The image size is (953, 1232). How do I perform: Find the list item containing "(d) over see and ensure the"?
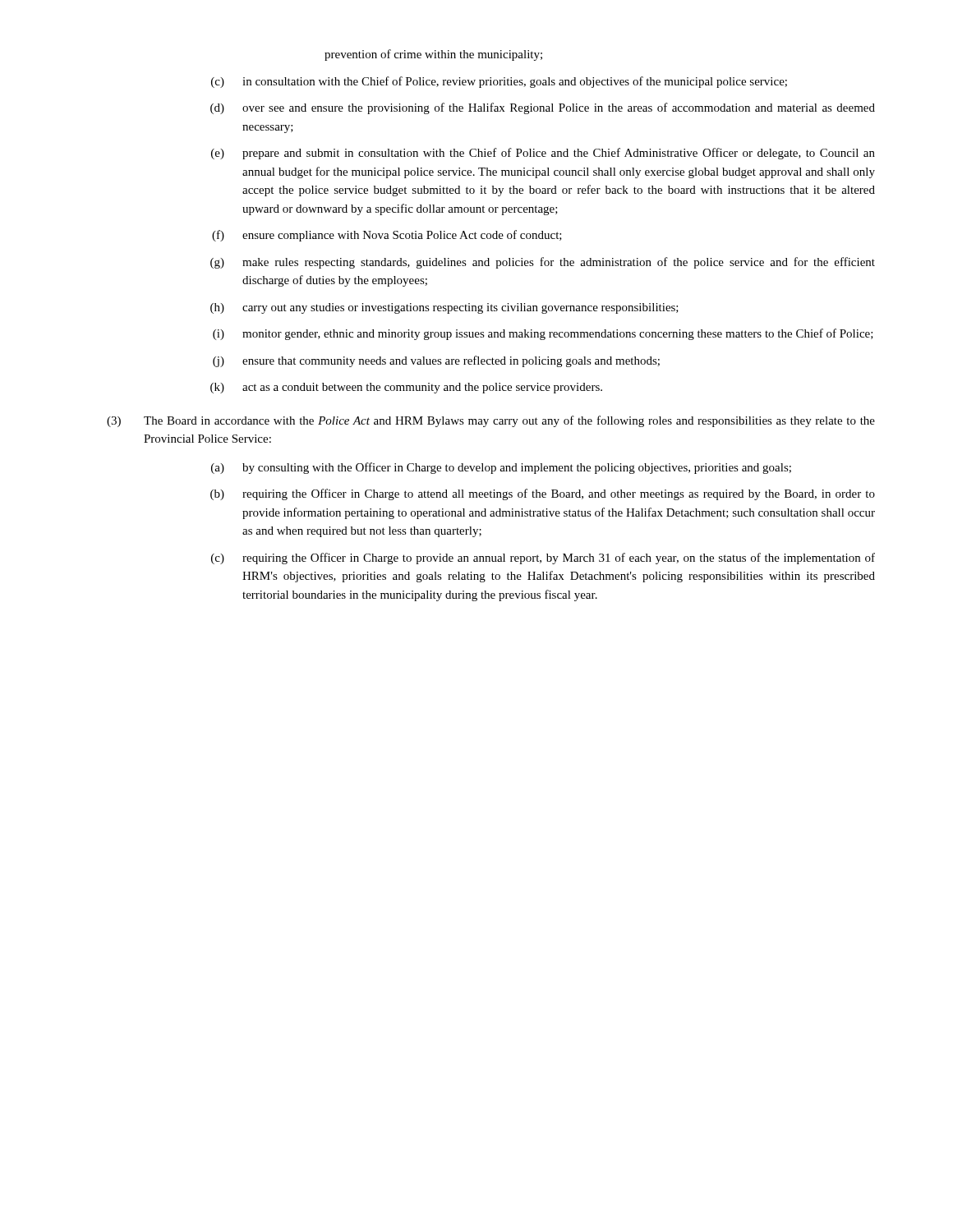coord(479,117)
